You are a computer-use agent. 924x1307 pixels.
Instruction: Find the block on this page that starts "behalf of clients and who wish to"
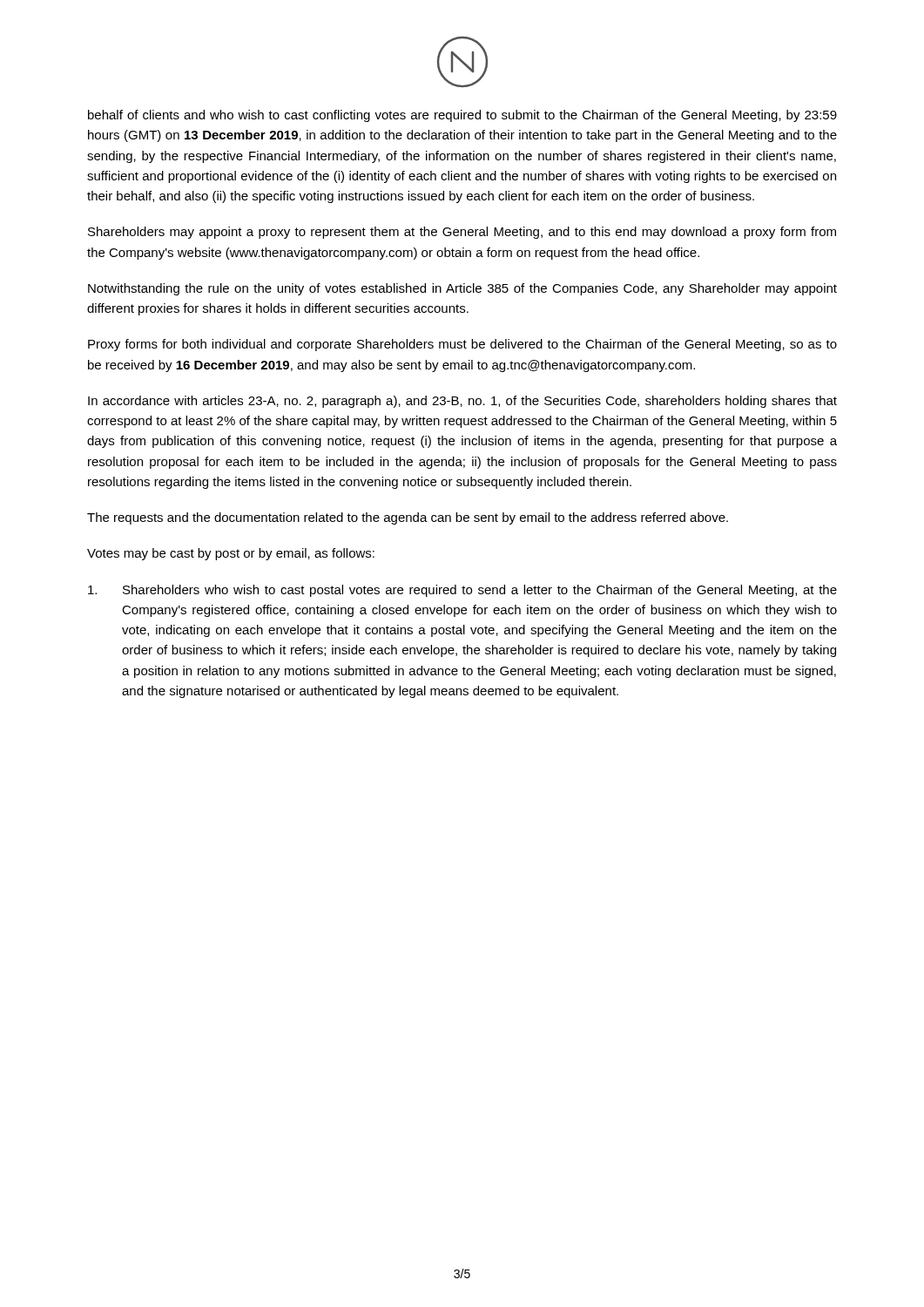point(462,155)
